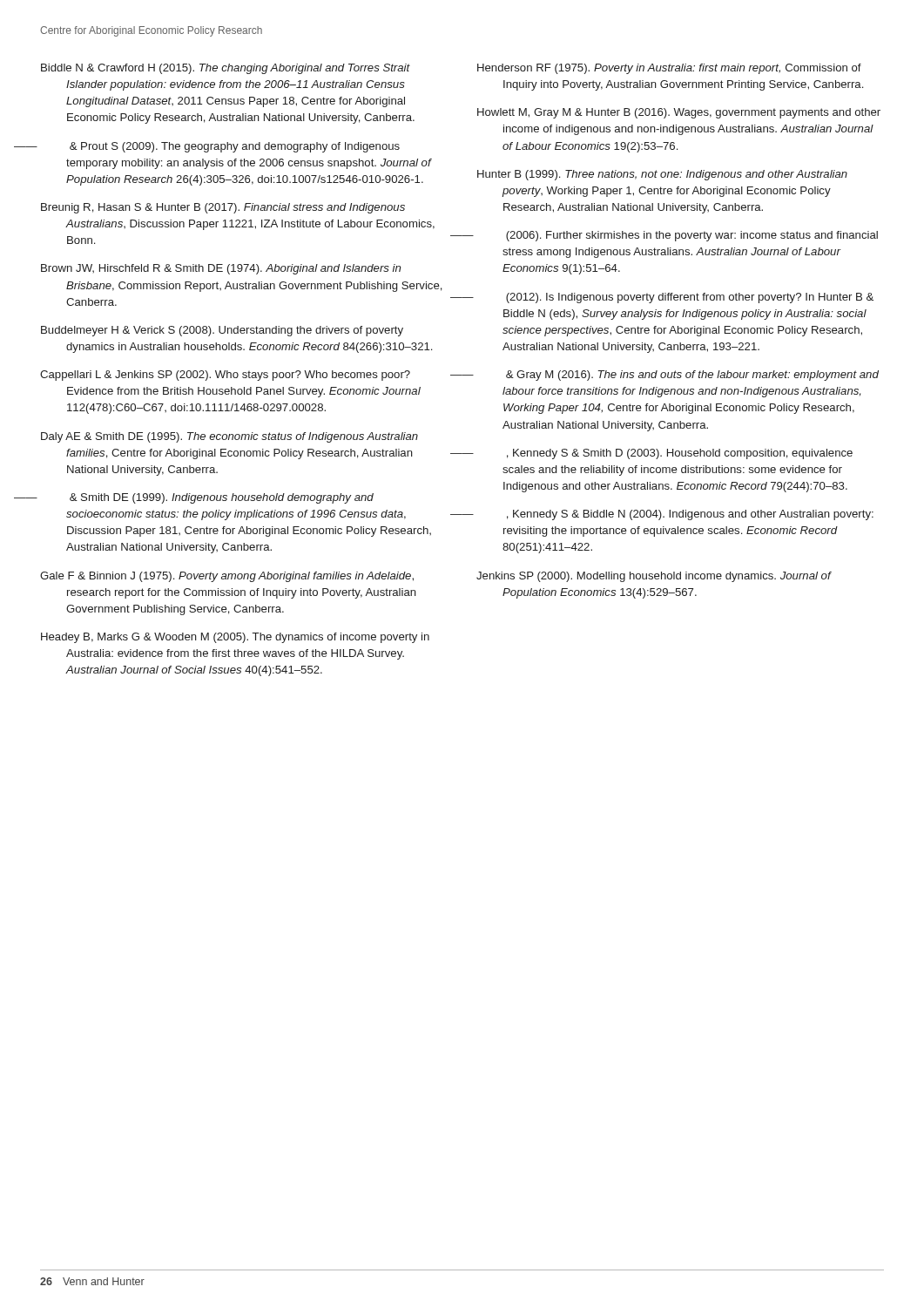Click on the list item containing "Cappellari L & Jenkins SP (2002). Who"
Image resolution: width=924 pixels, height=1307 pixels.
coord(230,391)
